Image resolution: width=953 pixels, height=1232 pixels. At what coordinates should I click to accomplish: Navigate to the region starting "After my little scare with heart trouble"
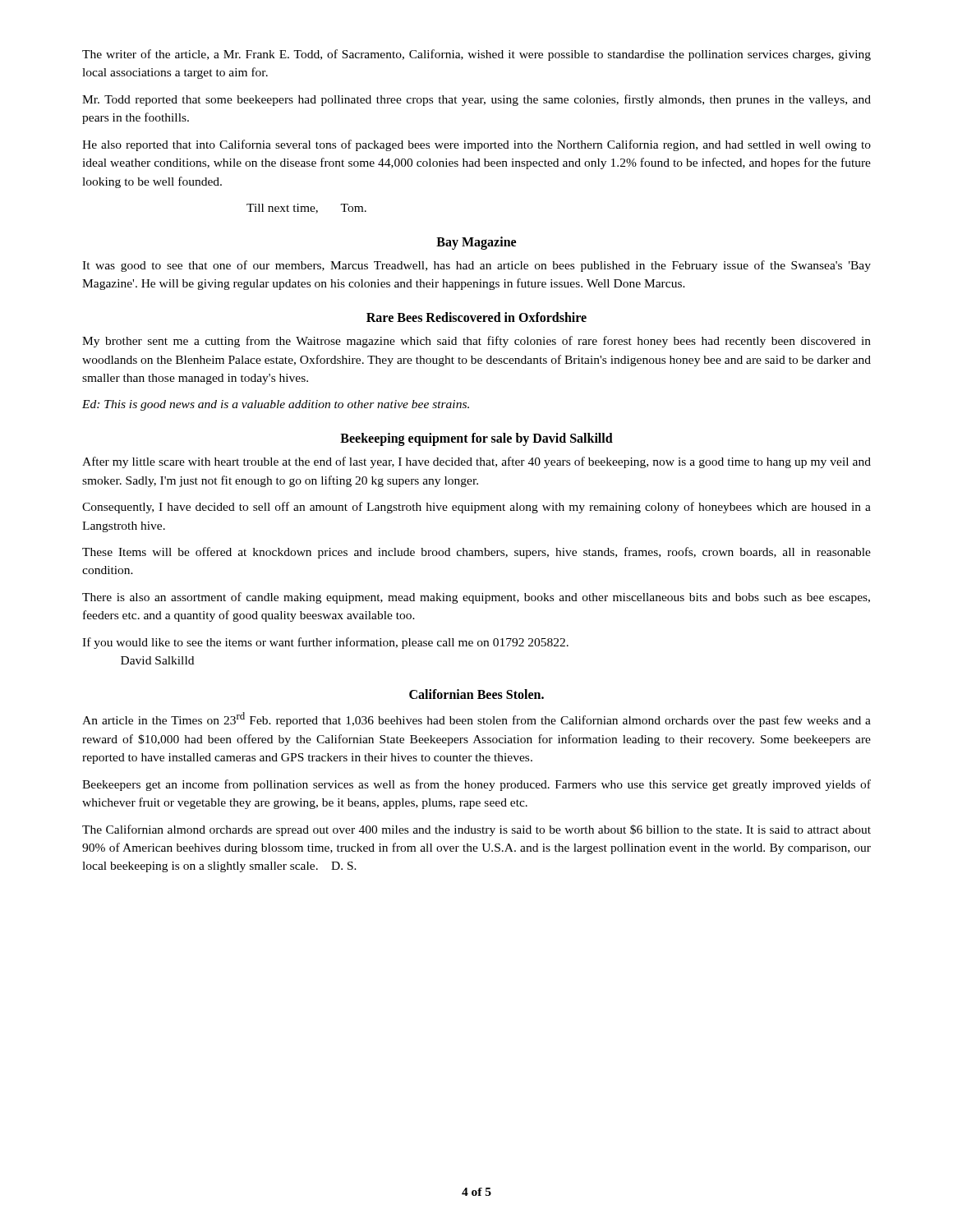tap(476, 471)
